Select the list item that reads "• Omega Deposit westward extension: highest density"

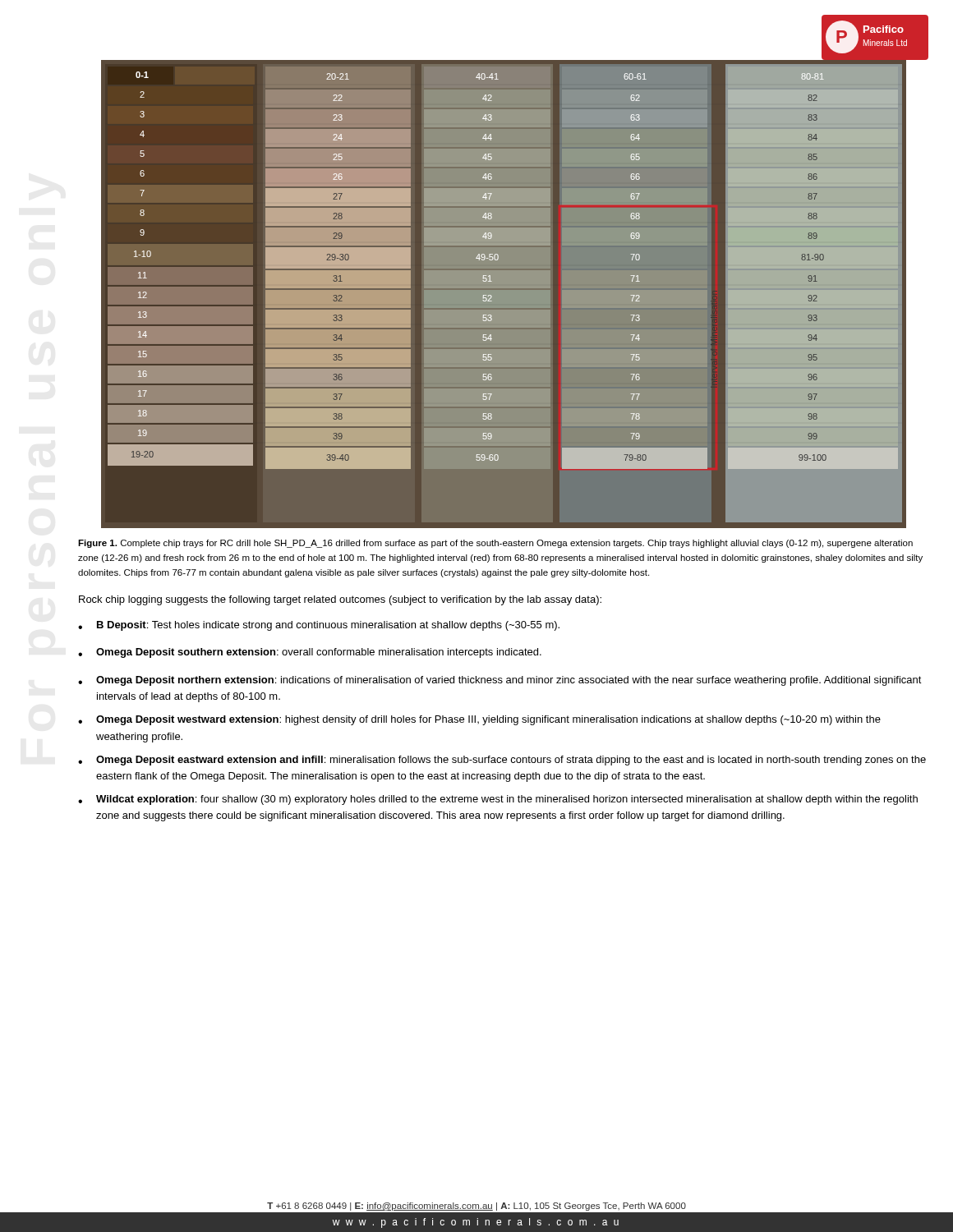click(x=503, y=728)
